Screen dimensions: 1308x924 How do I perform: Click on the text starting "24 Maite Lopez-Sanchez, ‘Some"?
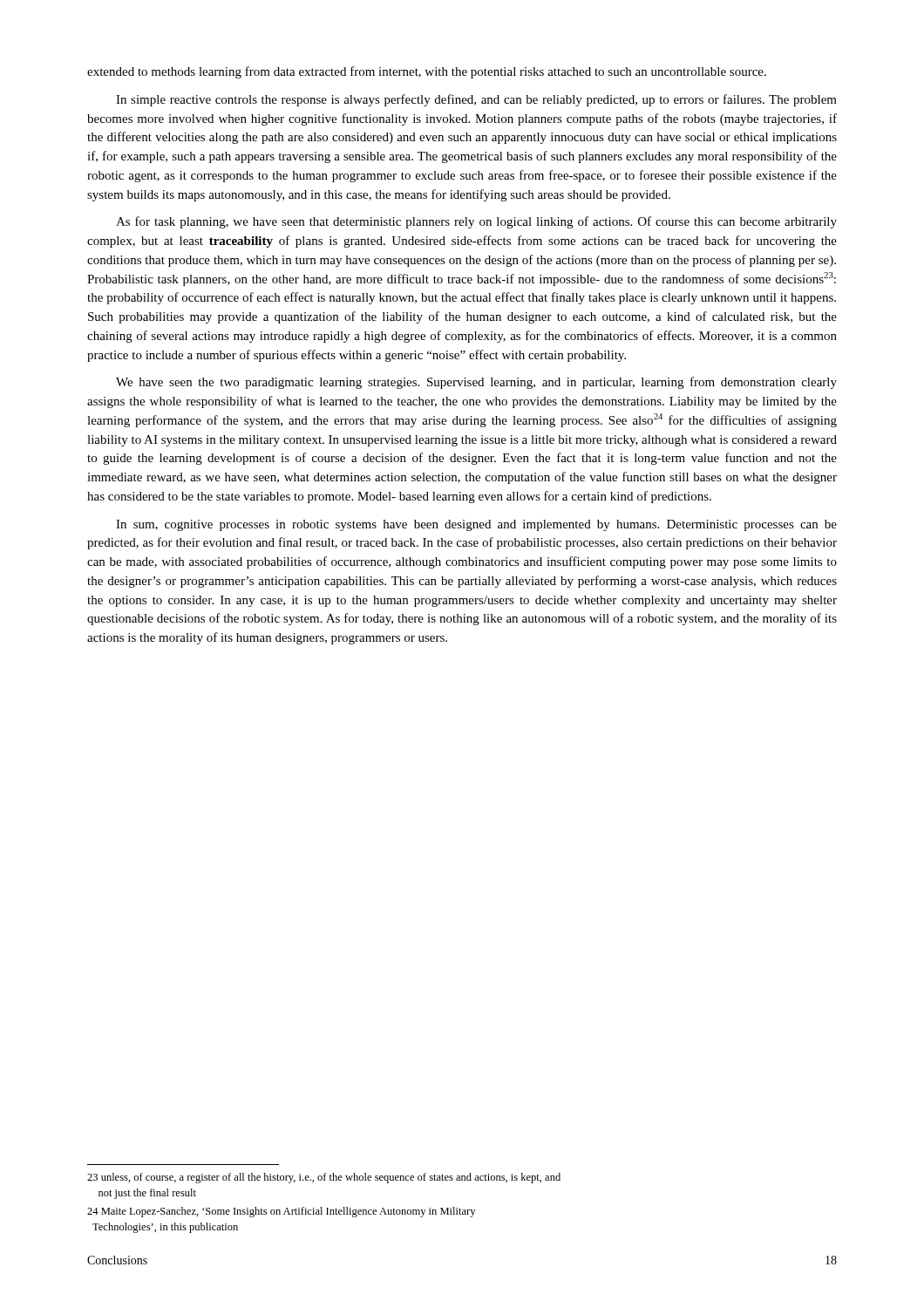click(x=281, y=1219)
